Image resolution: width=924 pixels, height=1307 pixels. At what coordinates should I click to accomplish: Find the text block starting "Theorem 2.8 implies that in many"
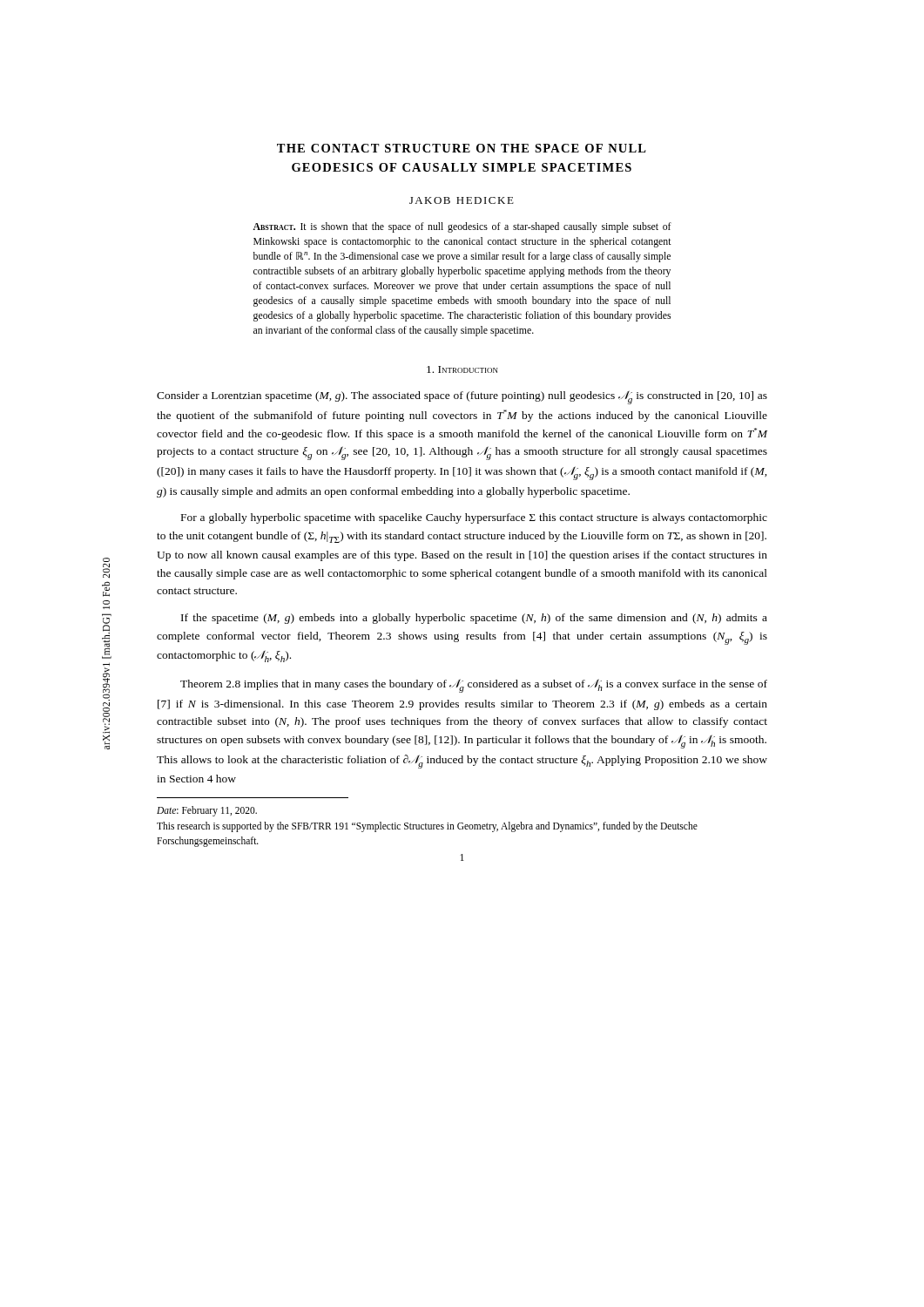tap(462, 731)
